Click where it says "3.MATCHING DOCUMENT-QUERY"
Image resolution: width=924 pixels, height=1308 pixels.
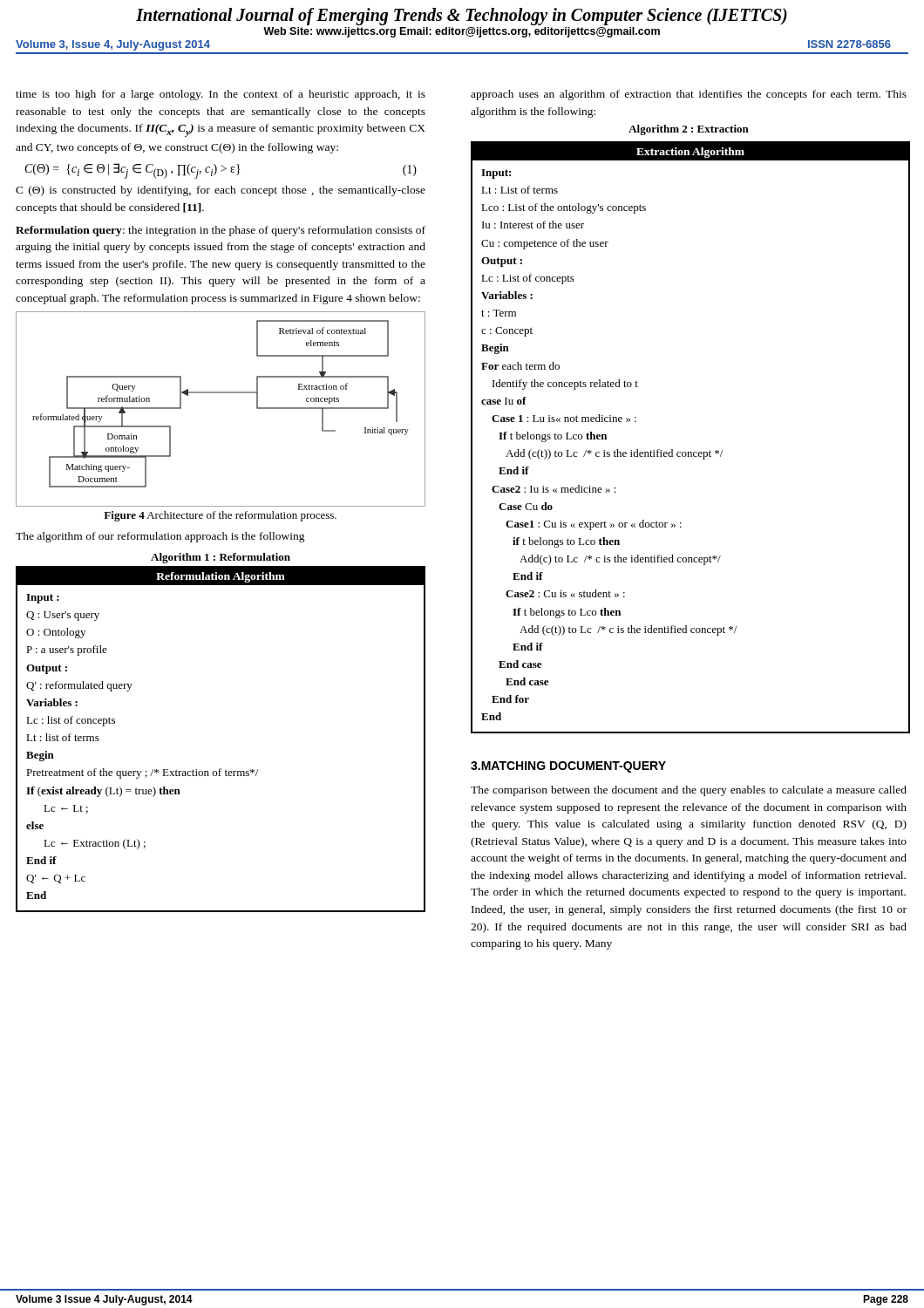[568, 766]
